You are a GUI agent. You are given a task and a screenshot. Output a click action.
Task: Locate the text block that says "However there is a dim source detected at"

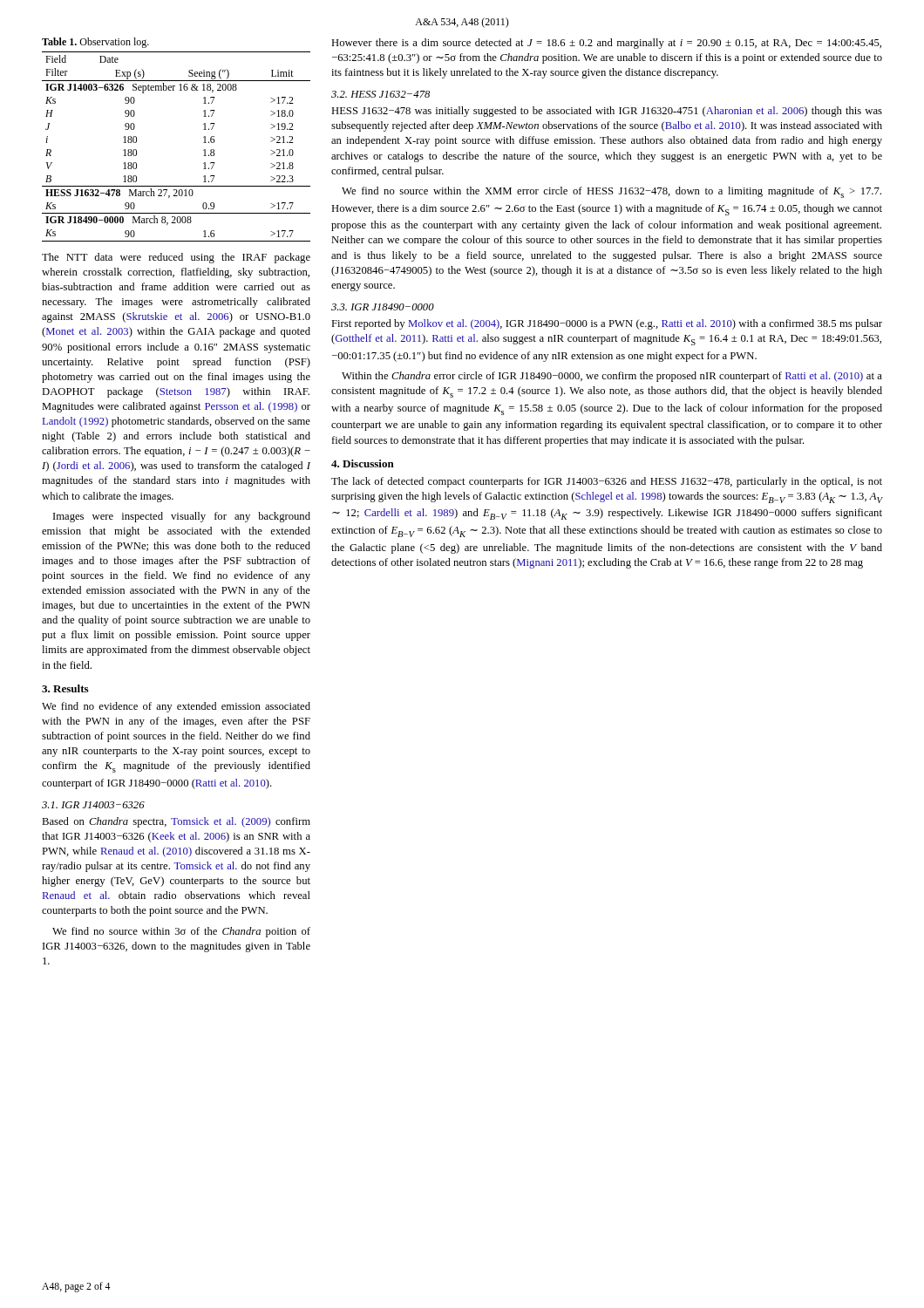click(607, 58)
